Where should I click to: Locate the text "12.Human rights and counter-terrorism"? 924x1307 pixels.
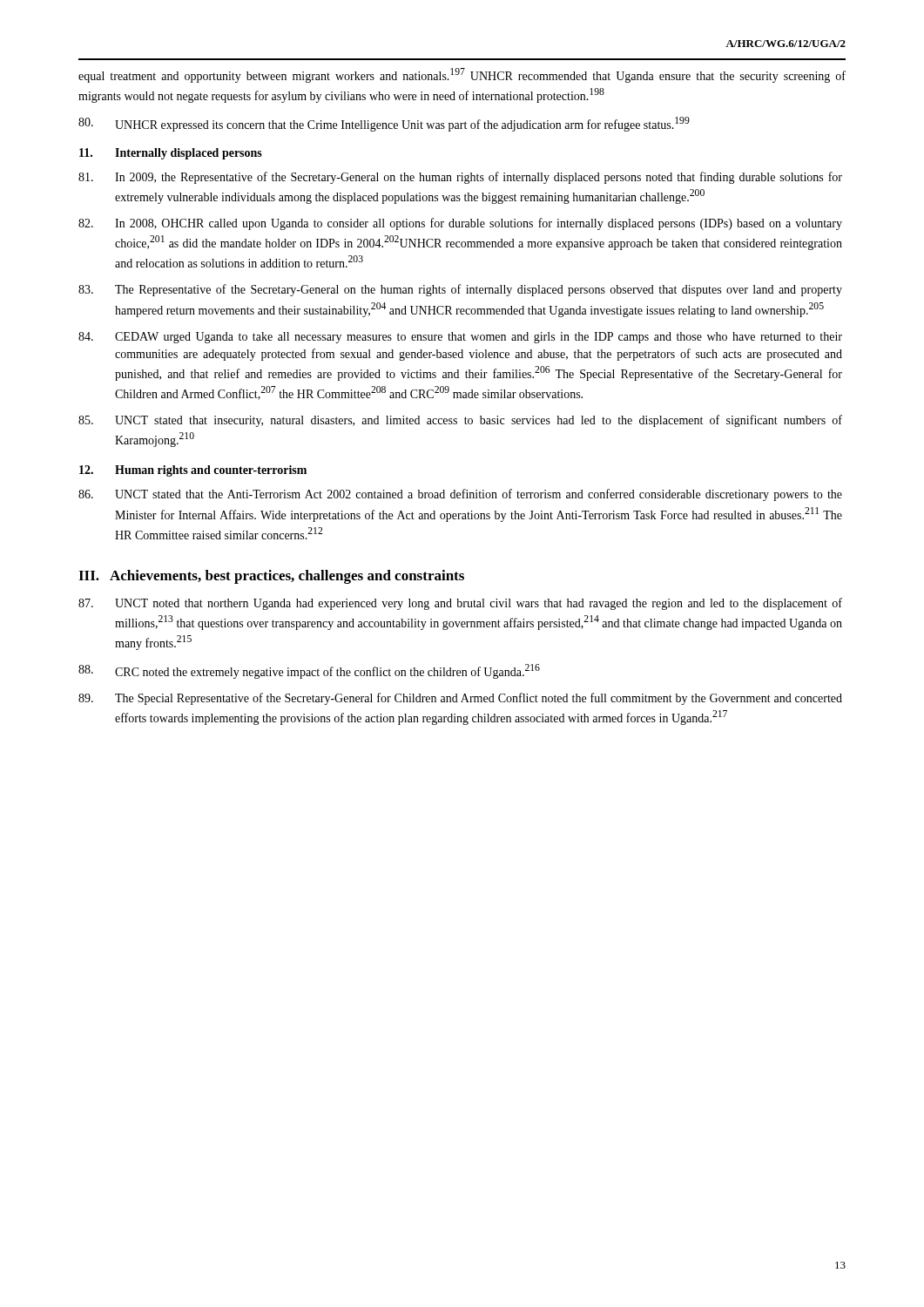pyautogui.click(x=193, y=471)
